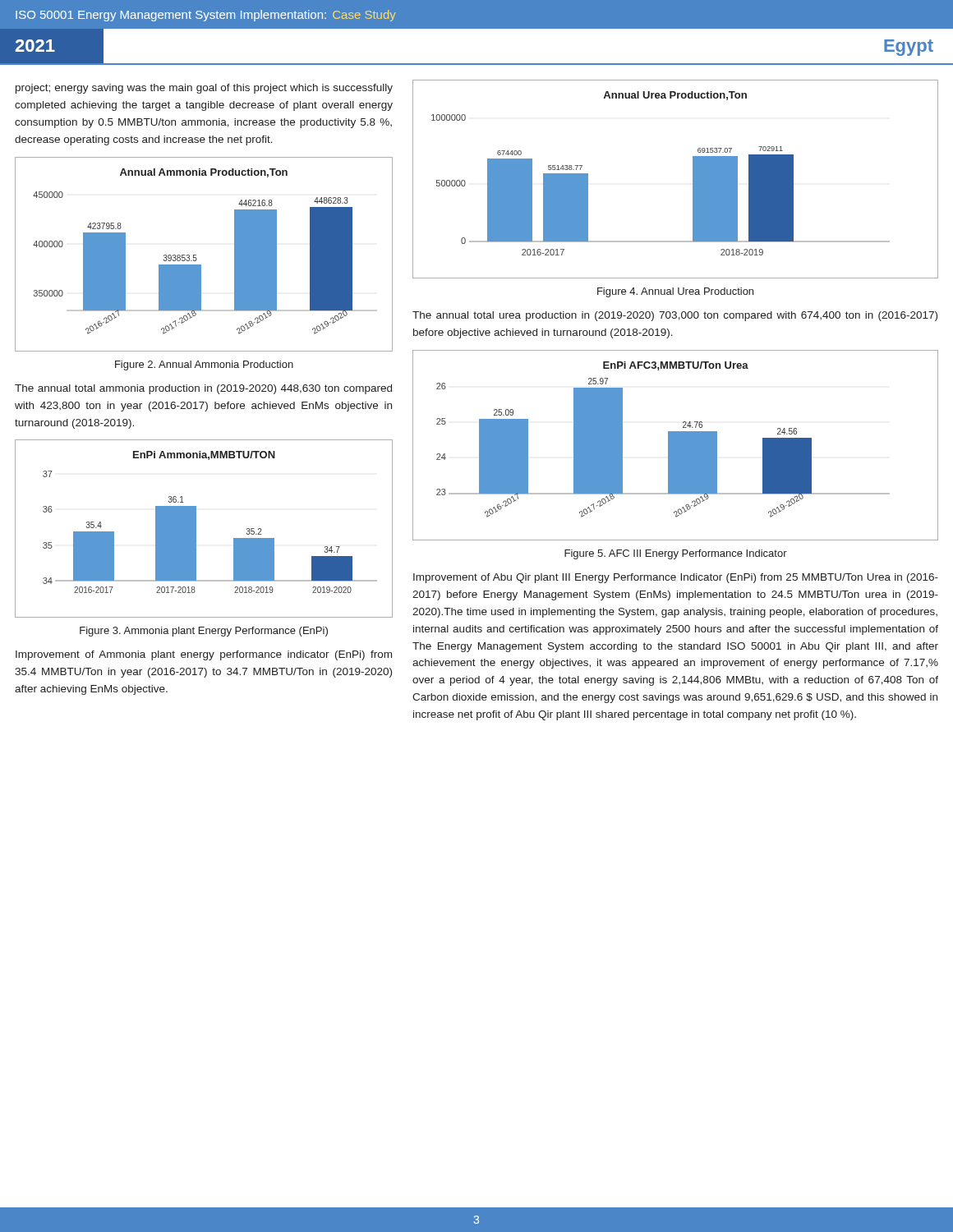
Task: Select the text block starting "The annual total urea"
Action: tap(675, 324)
